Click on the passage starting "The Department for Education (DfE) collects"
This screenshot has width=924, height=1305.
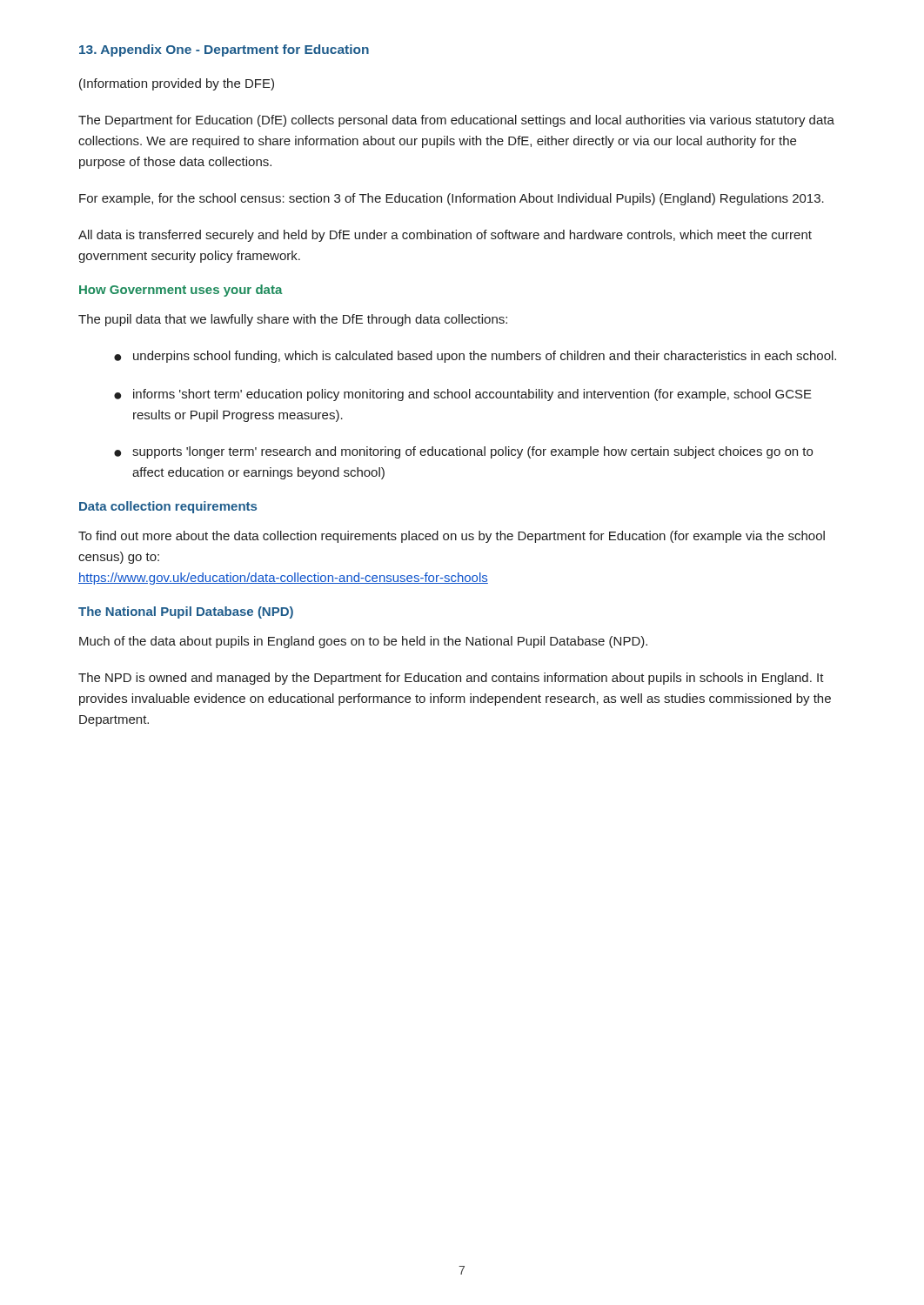(456, 140)
